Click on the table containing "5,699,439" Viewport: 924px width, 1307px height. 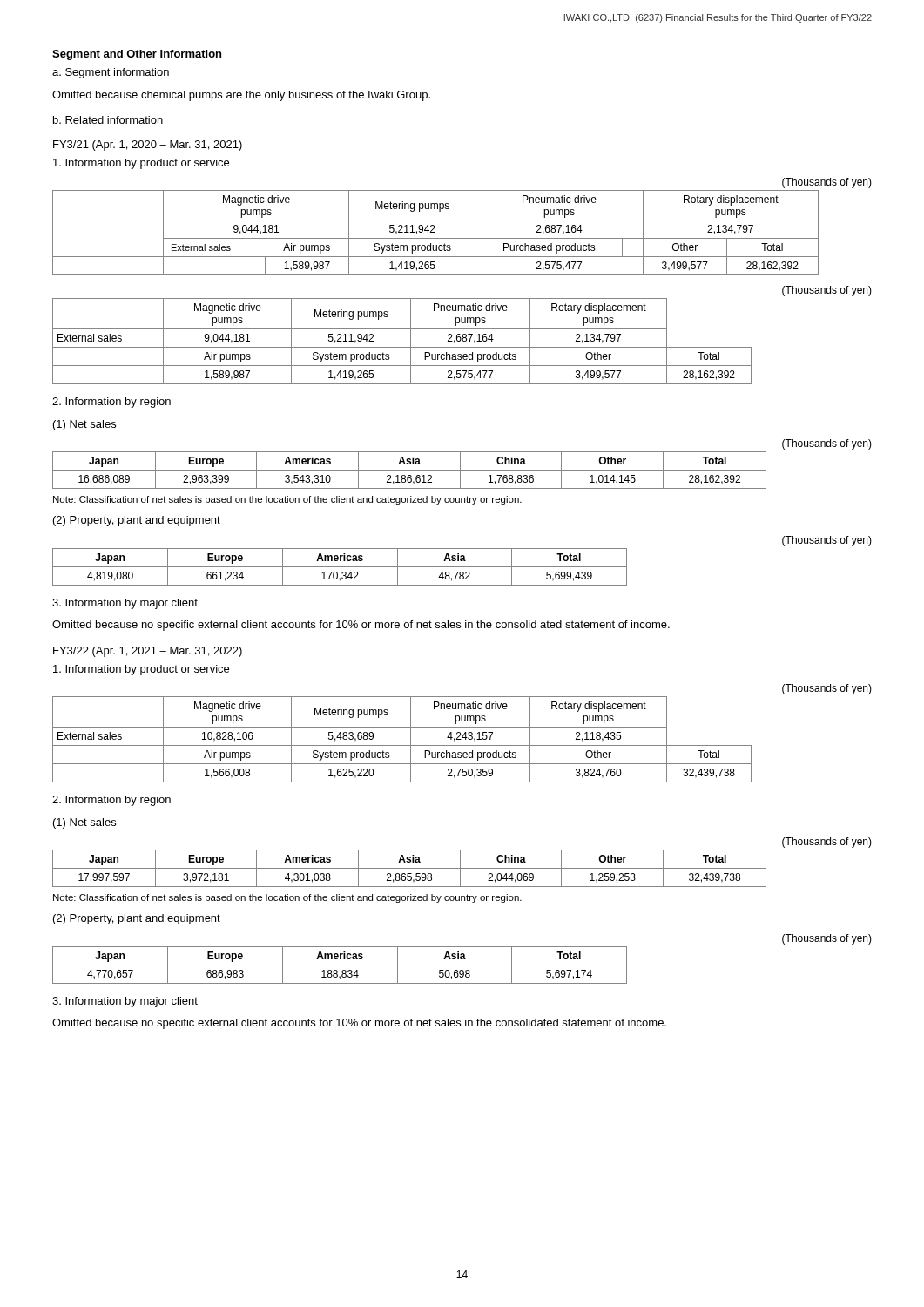click(462, 559)
